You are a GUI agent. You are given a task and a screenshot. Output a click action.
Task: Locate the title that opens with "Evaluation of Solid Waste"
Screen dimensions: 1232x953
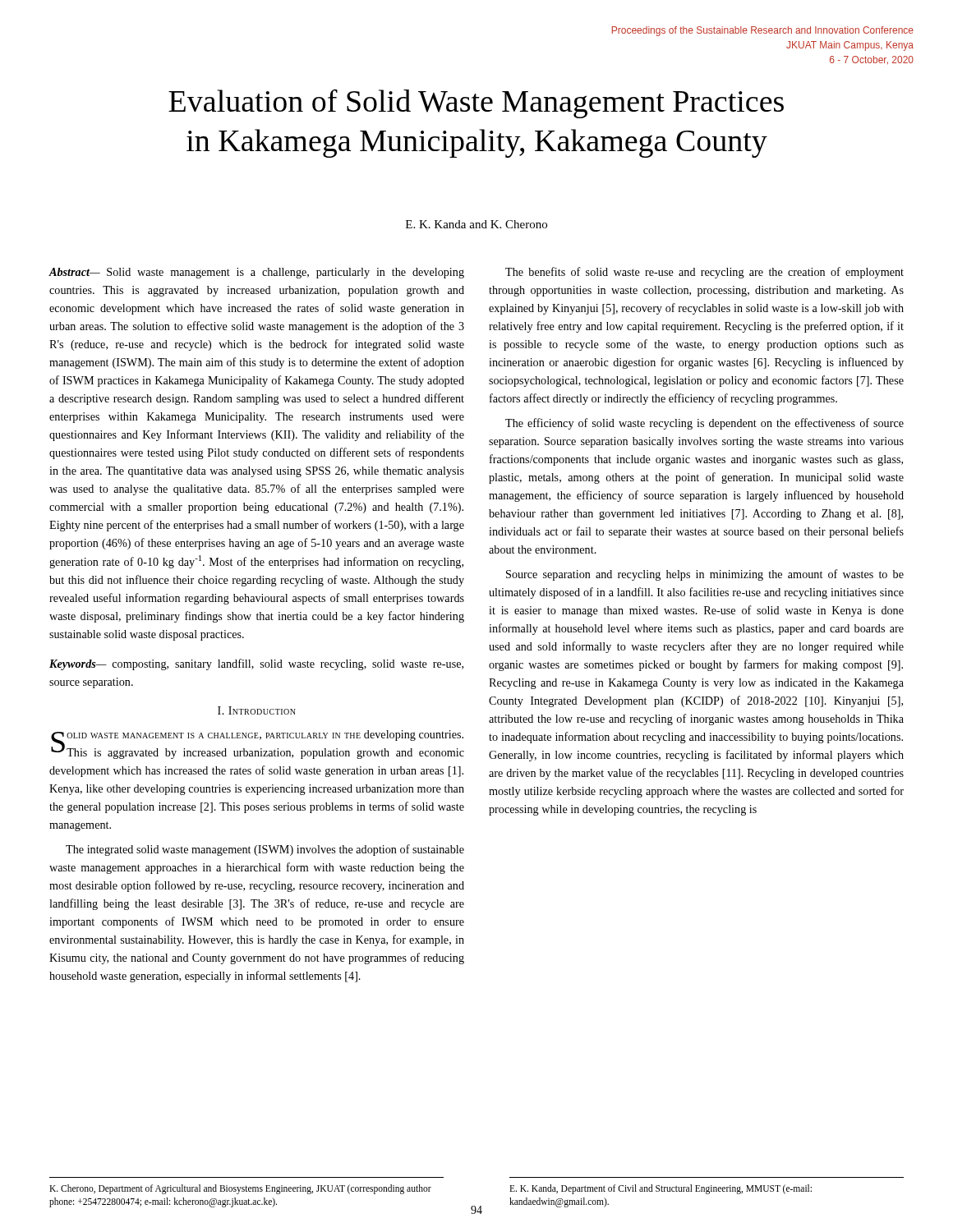(476, 121)
